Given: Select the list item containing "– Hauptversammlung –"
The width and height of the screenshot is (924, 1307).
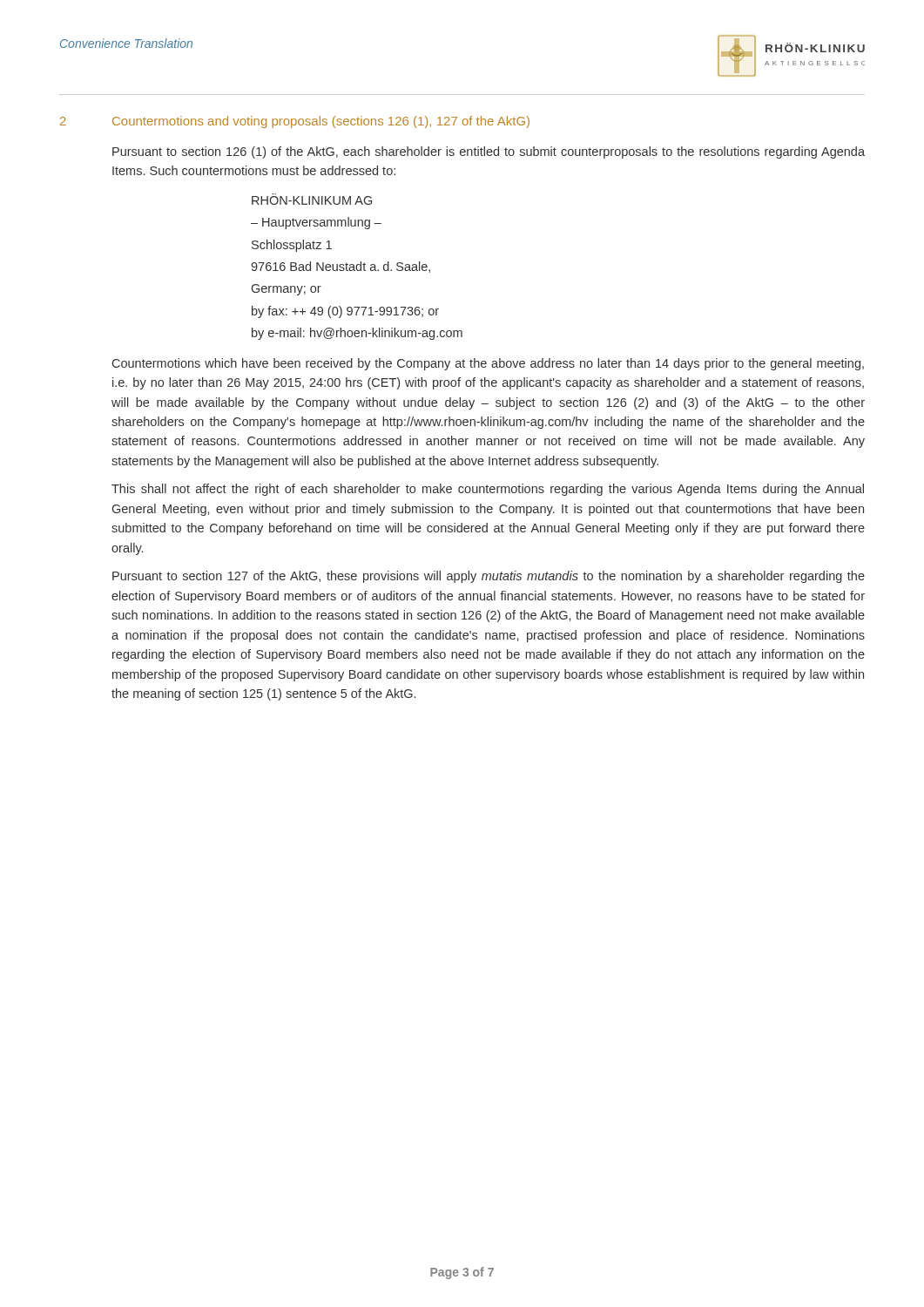Looking at the screenshot, I should coord(316,222).
